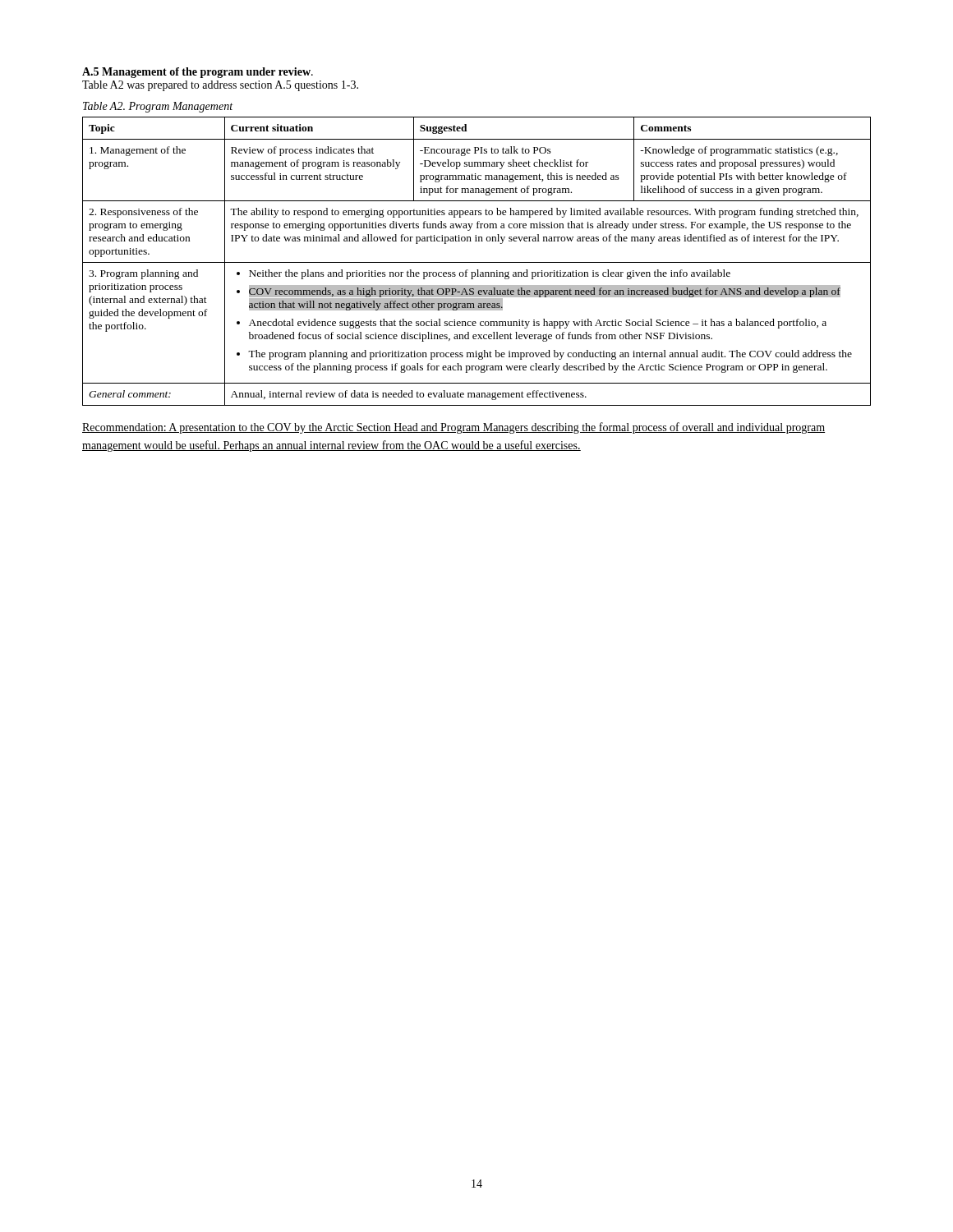Point to the section header beginning "A.5 Management of the program"
Screen dimensions: 1232x953
(x=198, y=72)
